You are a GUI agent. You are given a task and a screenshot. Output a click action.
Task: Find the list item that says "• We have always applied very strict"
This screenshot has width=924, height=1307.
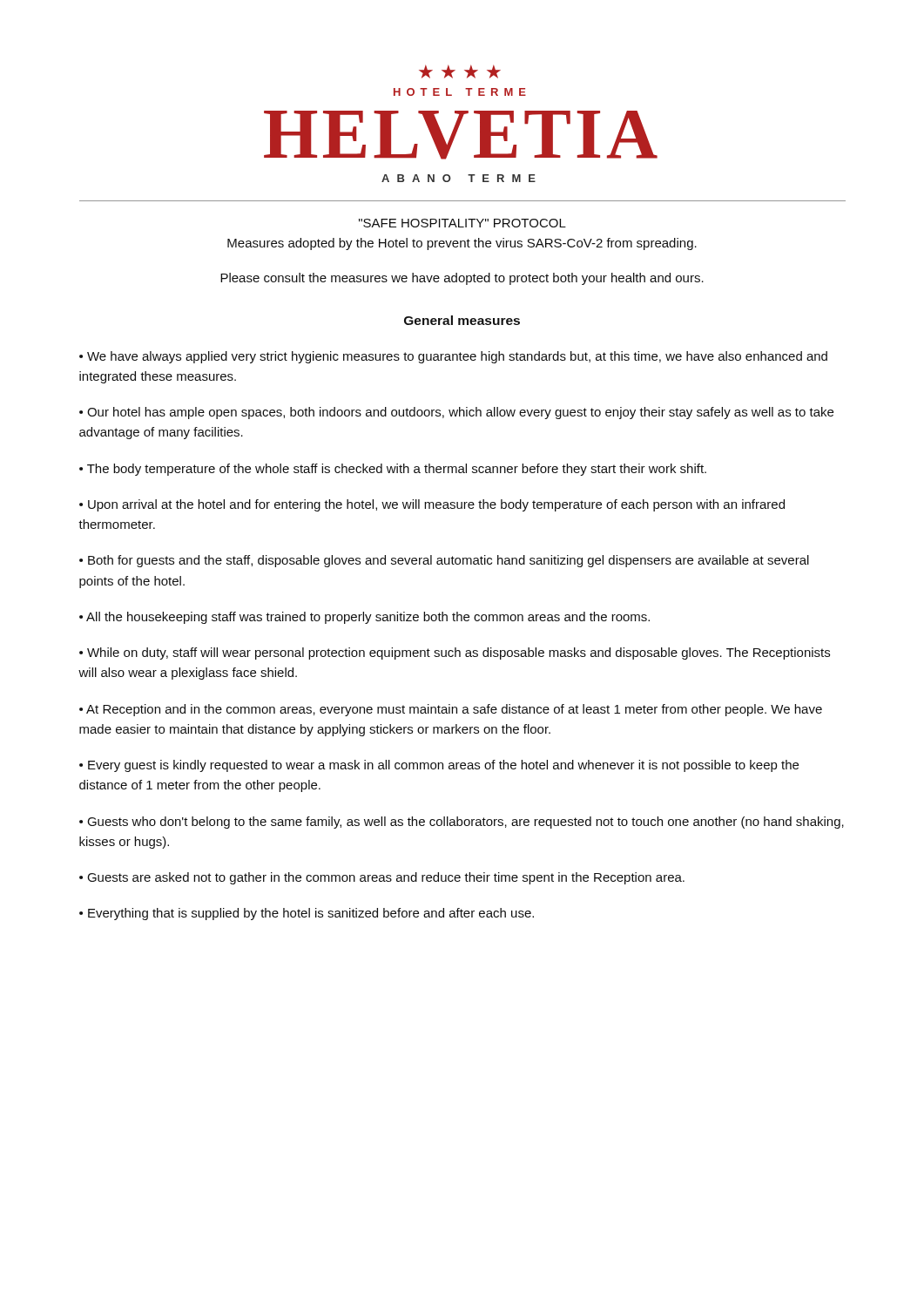tap(453, 366)
